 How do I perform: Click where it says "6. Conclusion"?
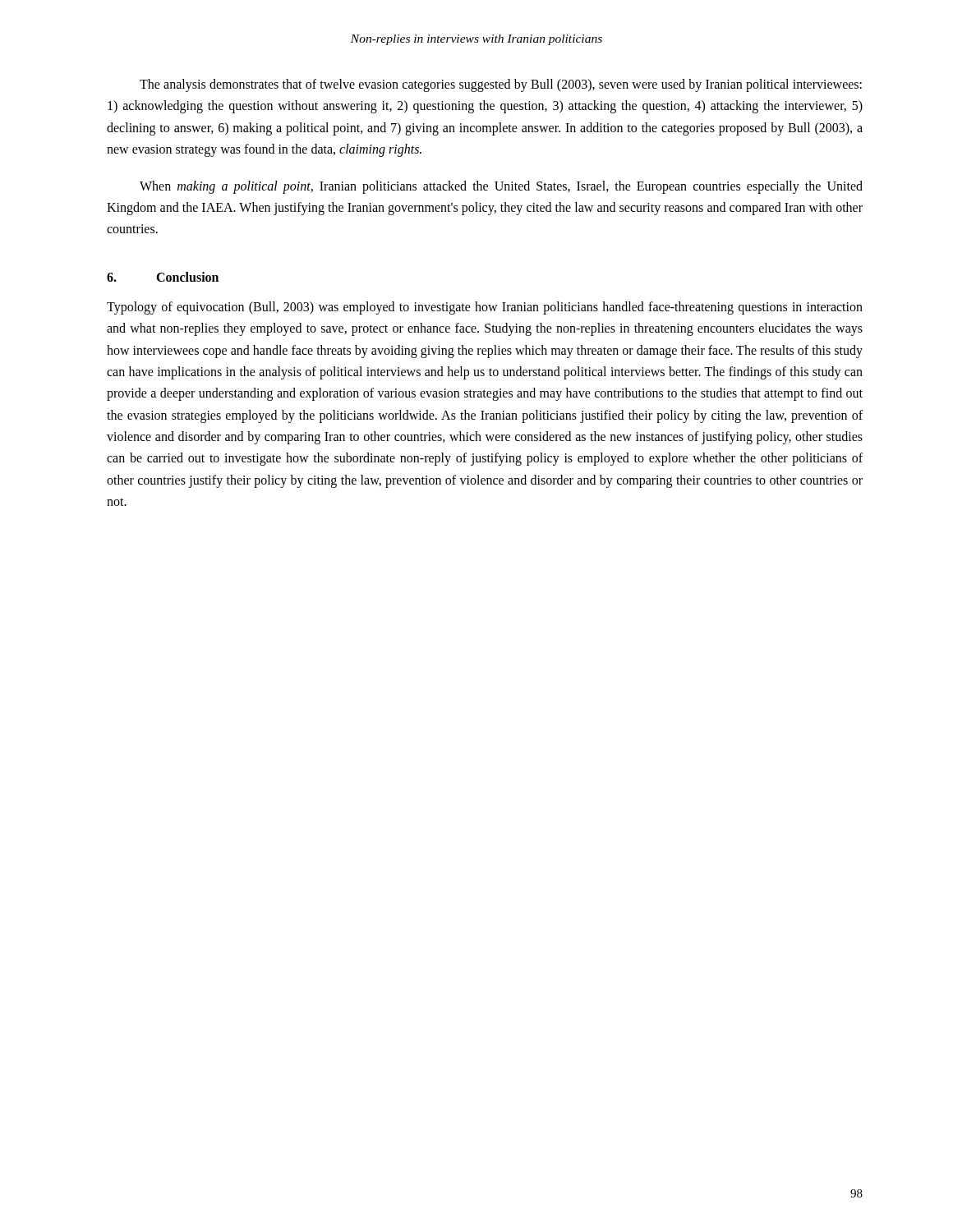click(x=163, y=277)
